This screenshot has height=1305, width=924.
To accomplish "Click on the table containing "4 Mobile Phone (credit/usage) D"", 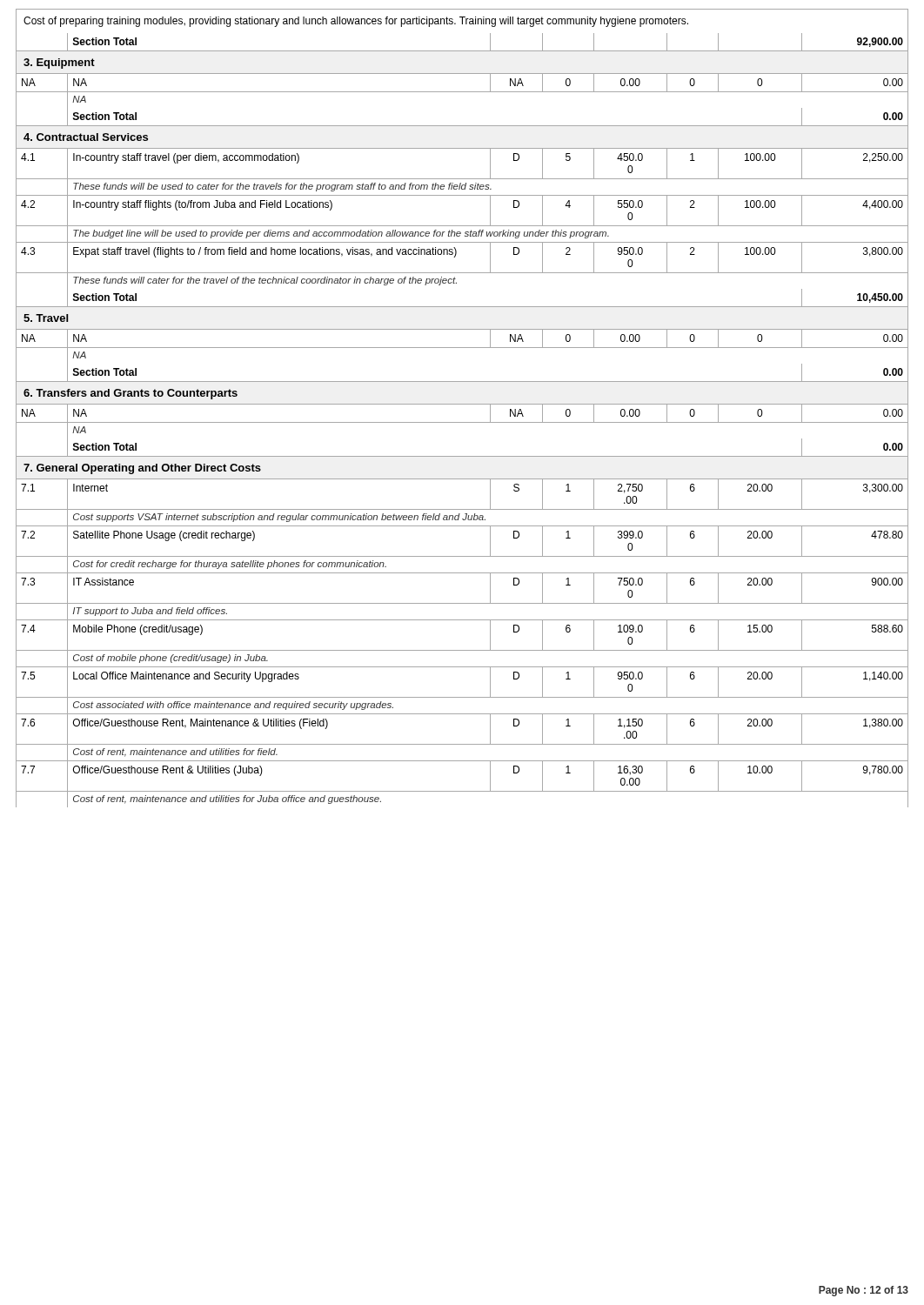I will (462, 635).
